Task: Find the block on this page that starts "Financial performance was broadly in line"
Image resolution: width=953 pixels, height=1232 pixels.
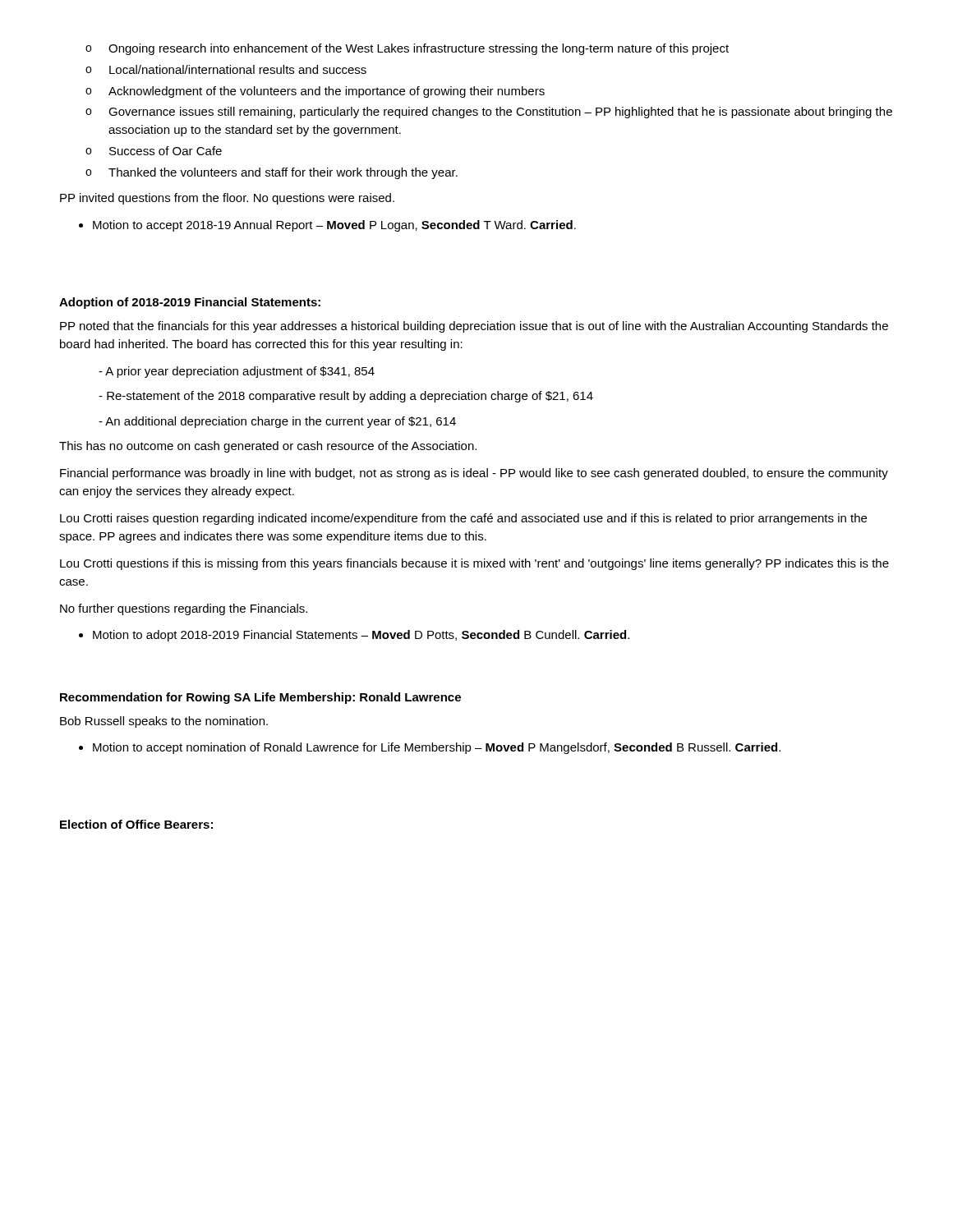Action: (473, 482)
